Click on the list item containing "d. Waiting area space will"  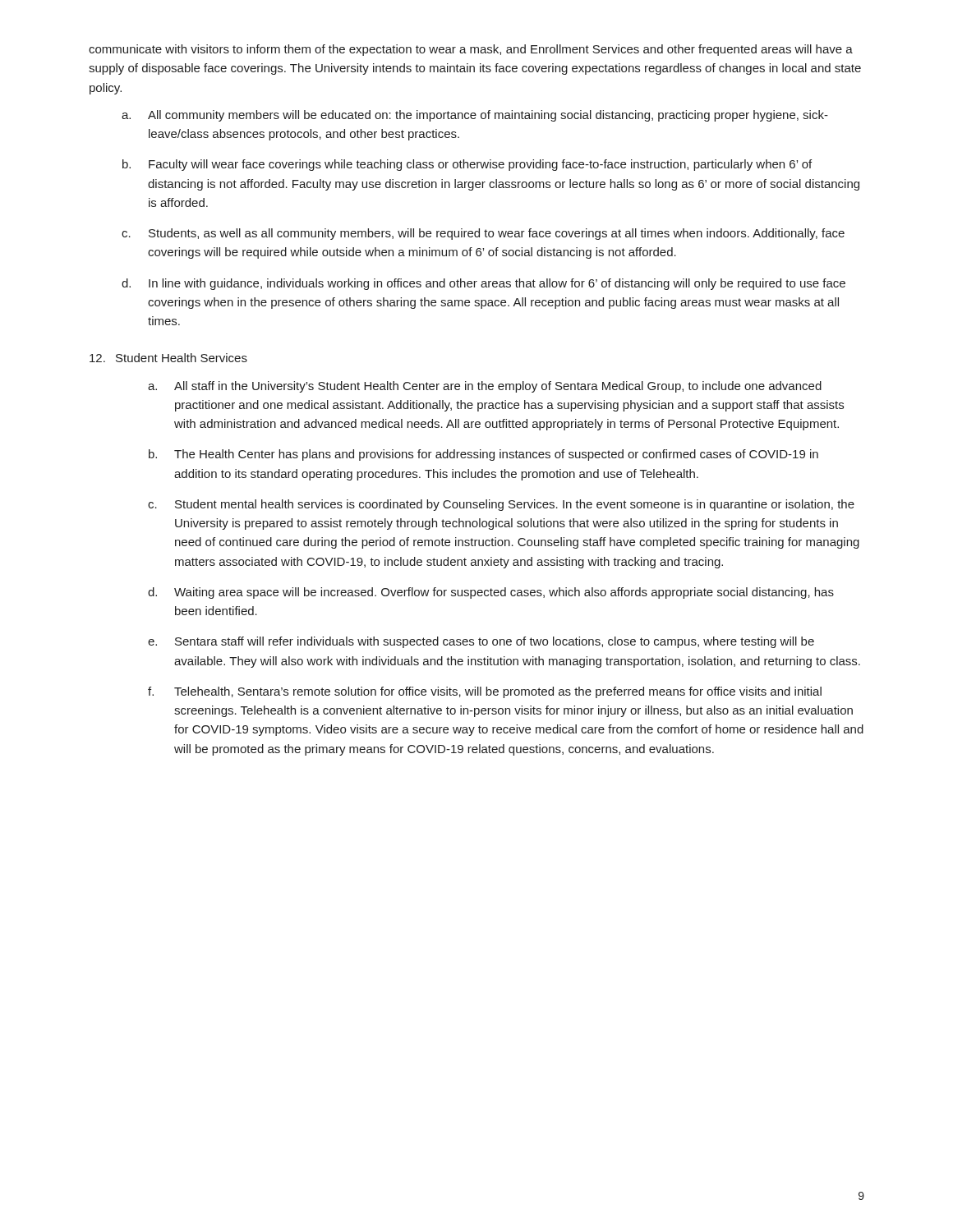506,601
